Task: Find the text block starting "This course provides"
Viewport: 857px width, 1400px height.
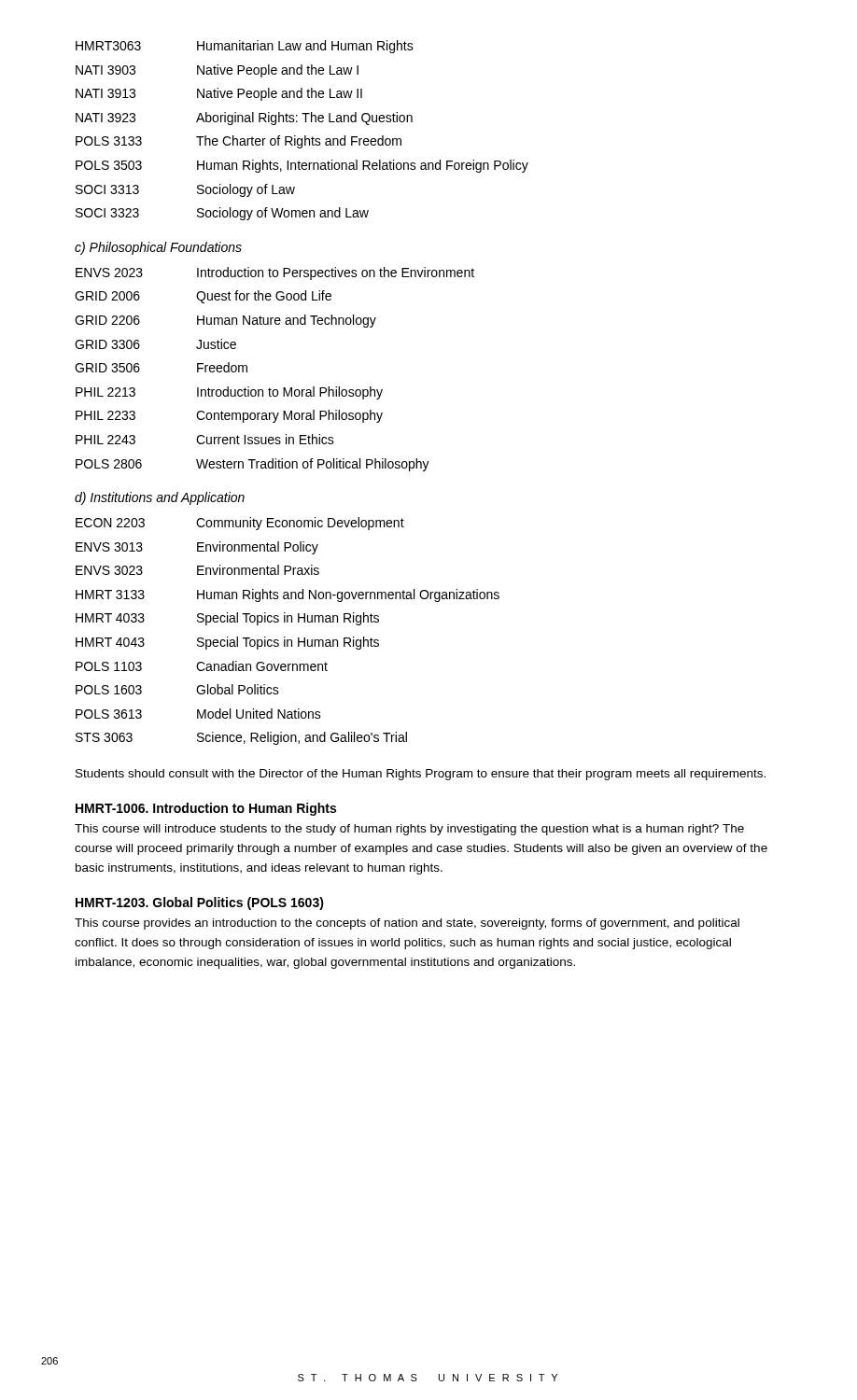Action: (407, 942)
